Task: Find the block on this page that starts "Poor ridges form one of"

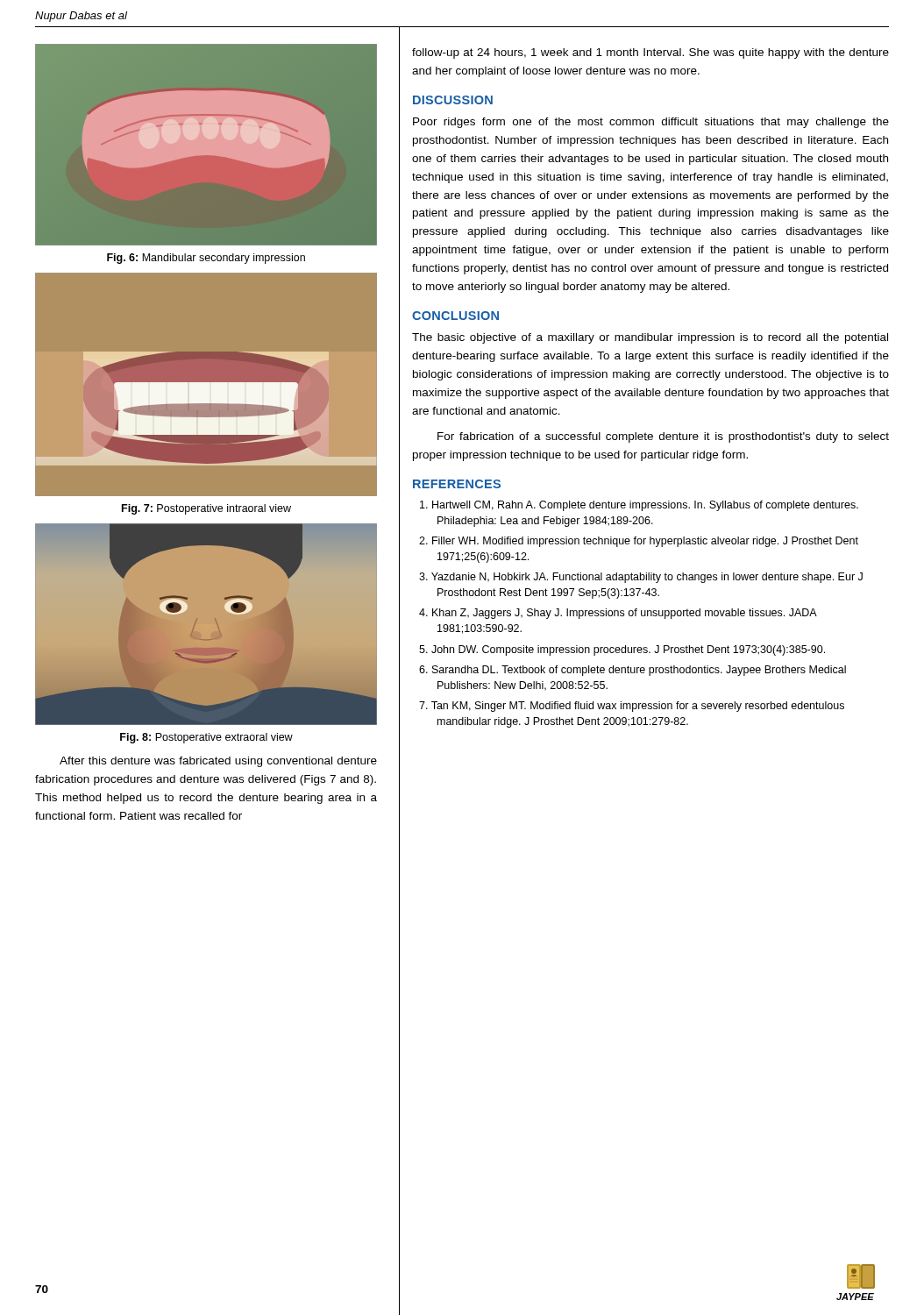Action: [x=650, y=204]
